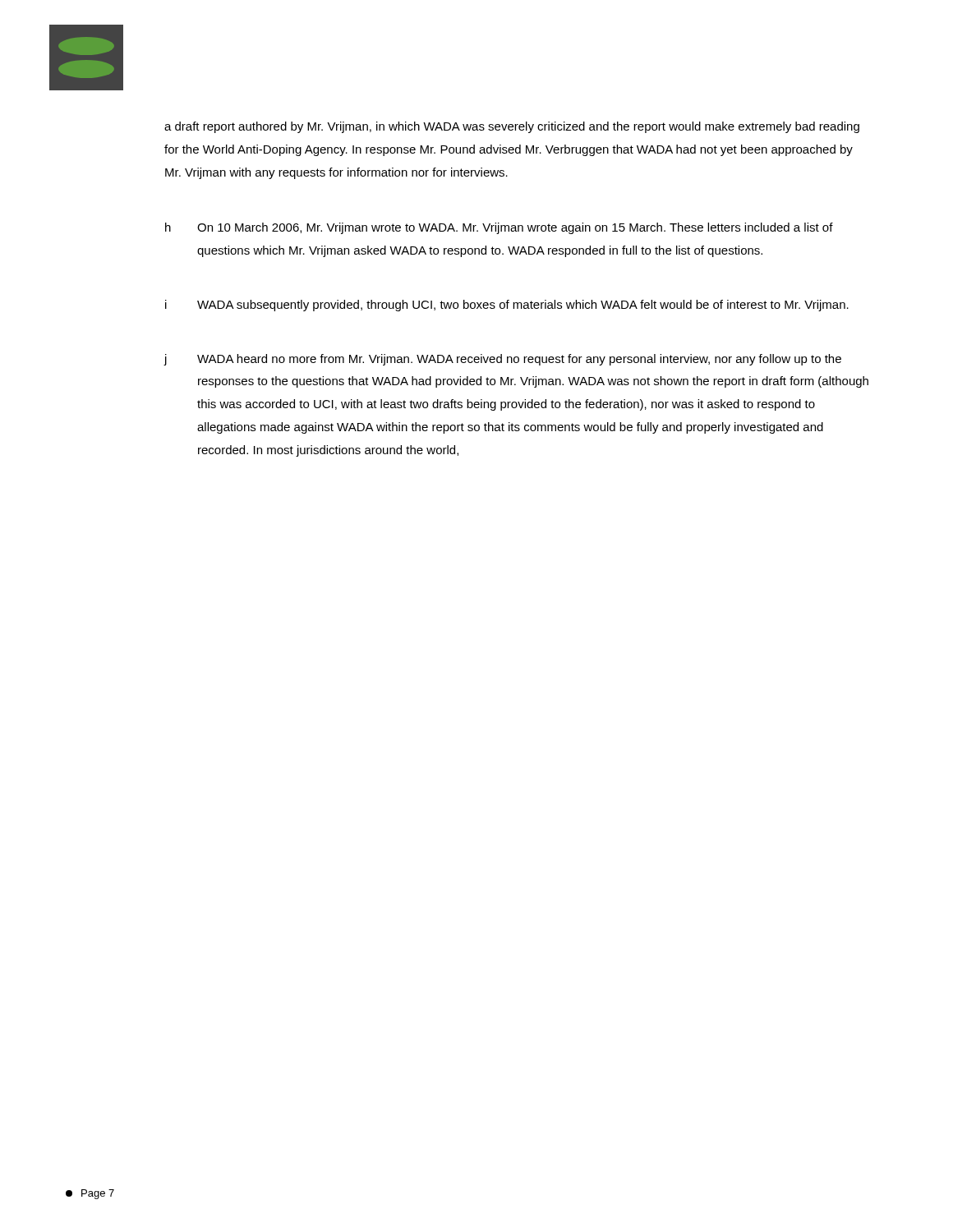Viewport: 953px width, 1232px height.
Task: Find the logo
Action: tap(86, 57)
